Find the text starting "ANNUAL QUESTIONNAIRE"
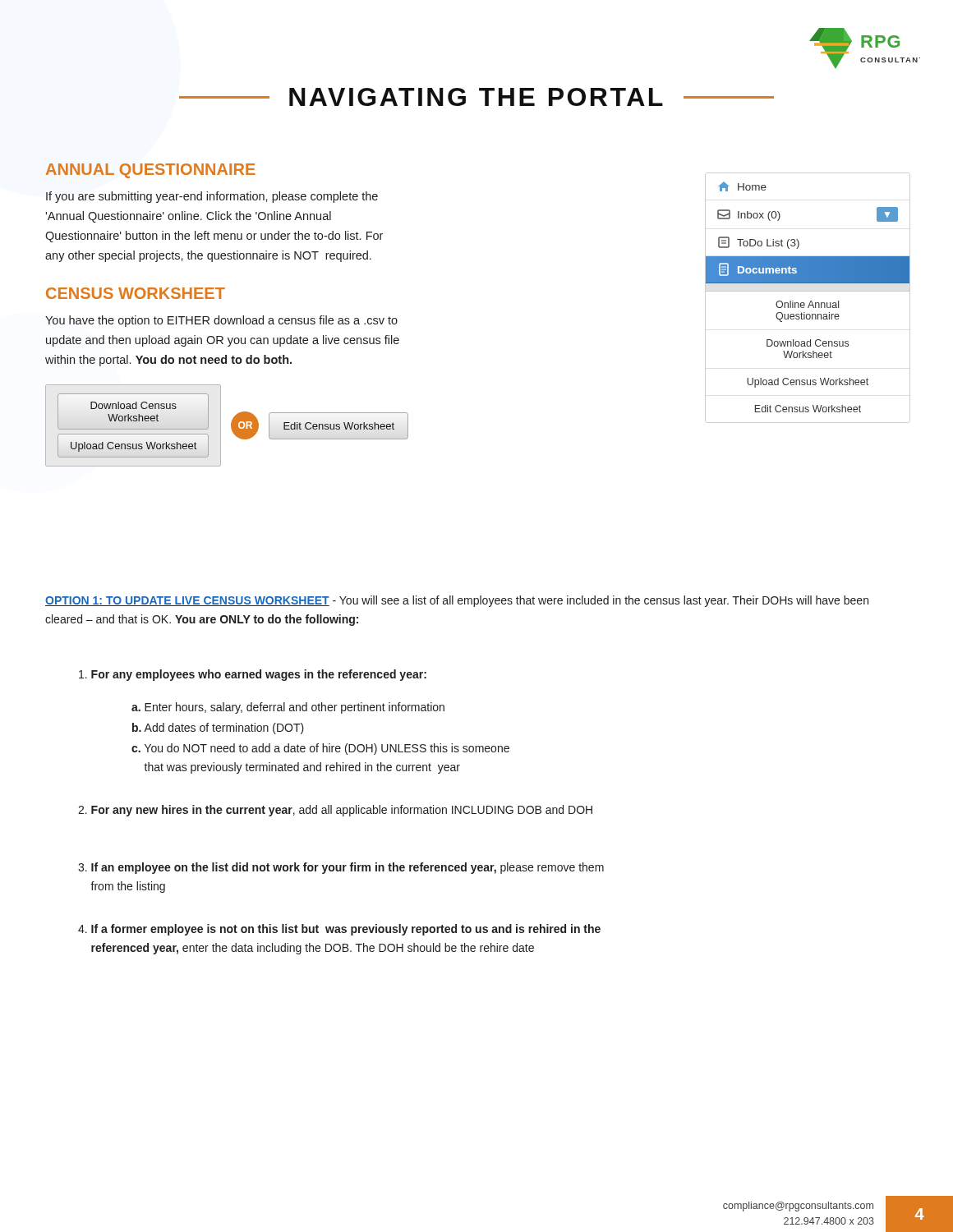Image resolution: width=953 pixels, height=1232 pixels. 150,169
